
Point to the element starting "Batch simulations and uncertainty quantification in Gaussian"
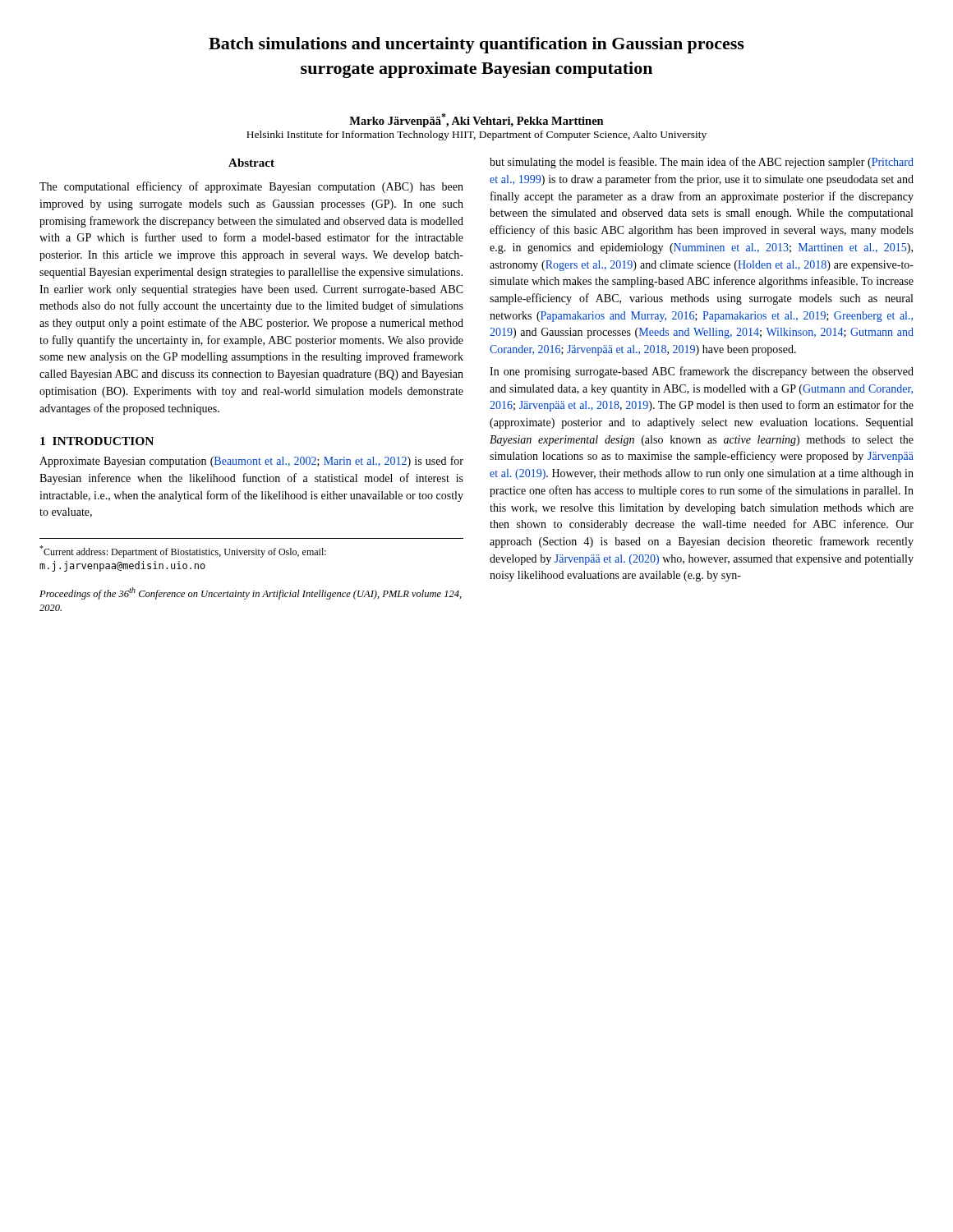[476, 56]
